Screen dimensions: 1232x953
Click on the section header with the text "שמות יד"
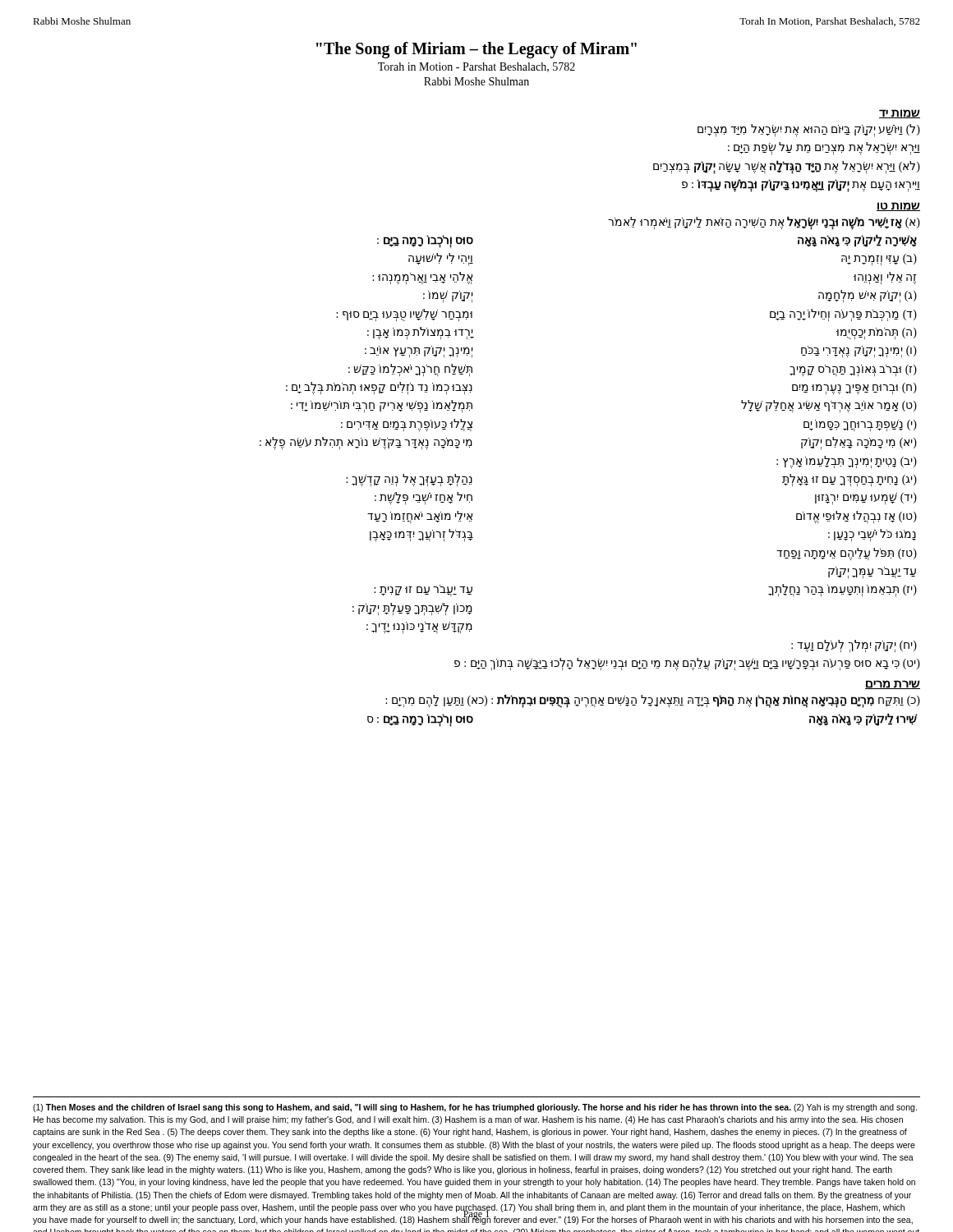pyautogui.click(x=900, y=113)
